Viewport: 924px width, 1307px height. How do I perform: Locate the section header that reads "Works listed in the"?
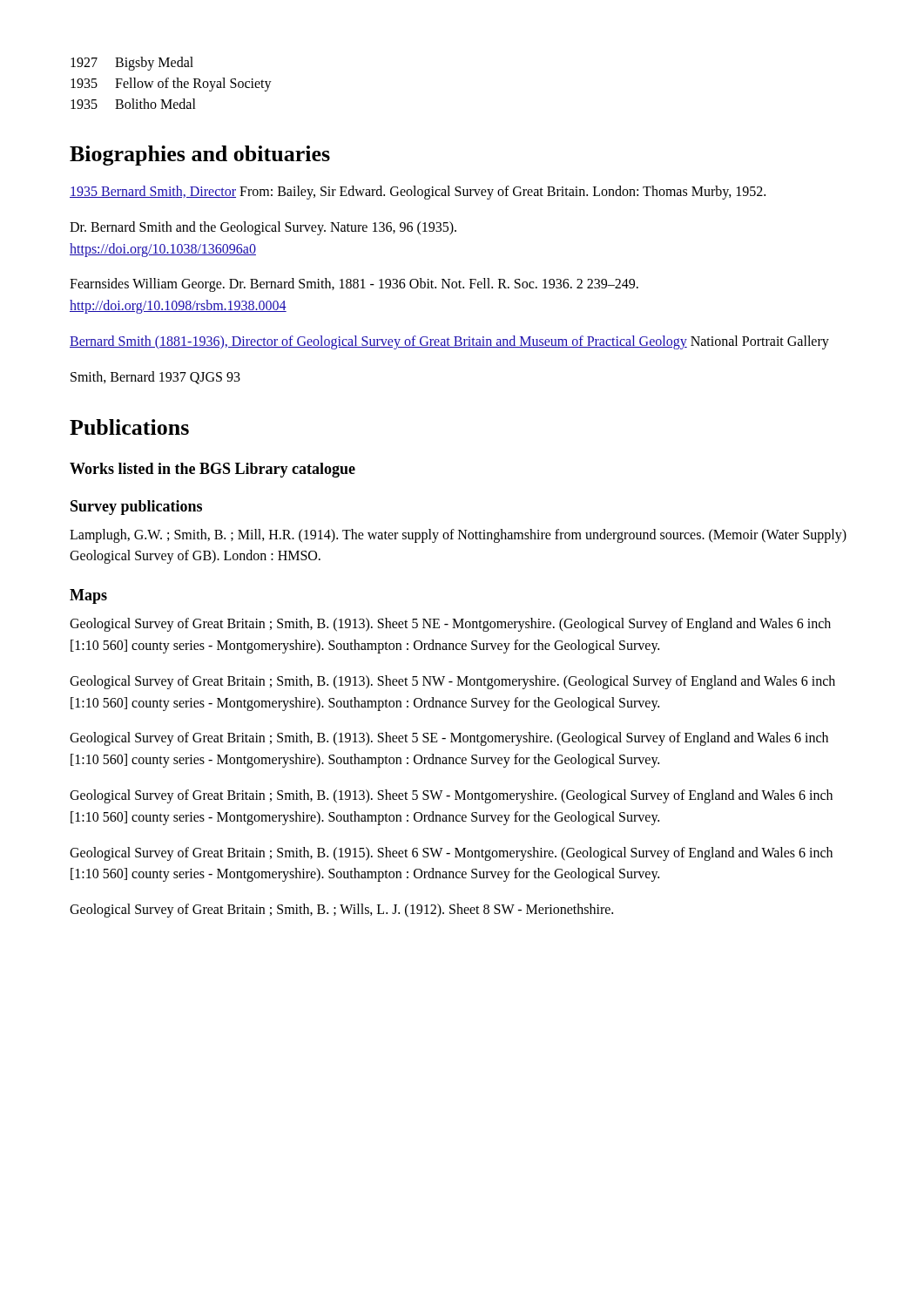click(x=212, y=470)
